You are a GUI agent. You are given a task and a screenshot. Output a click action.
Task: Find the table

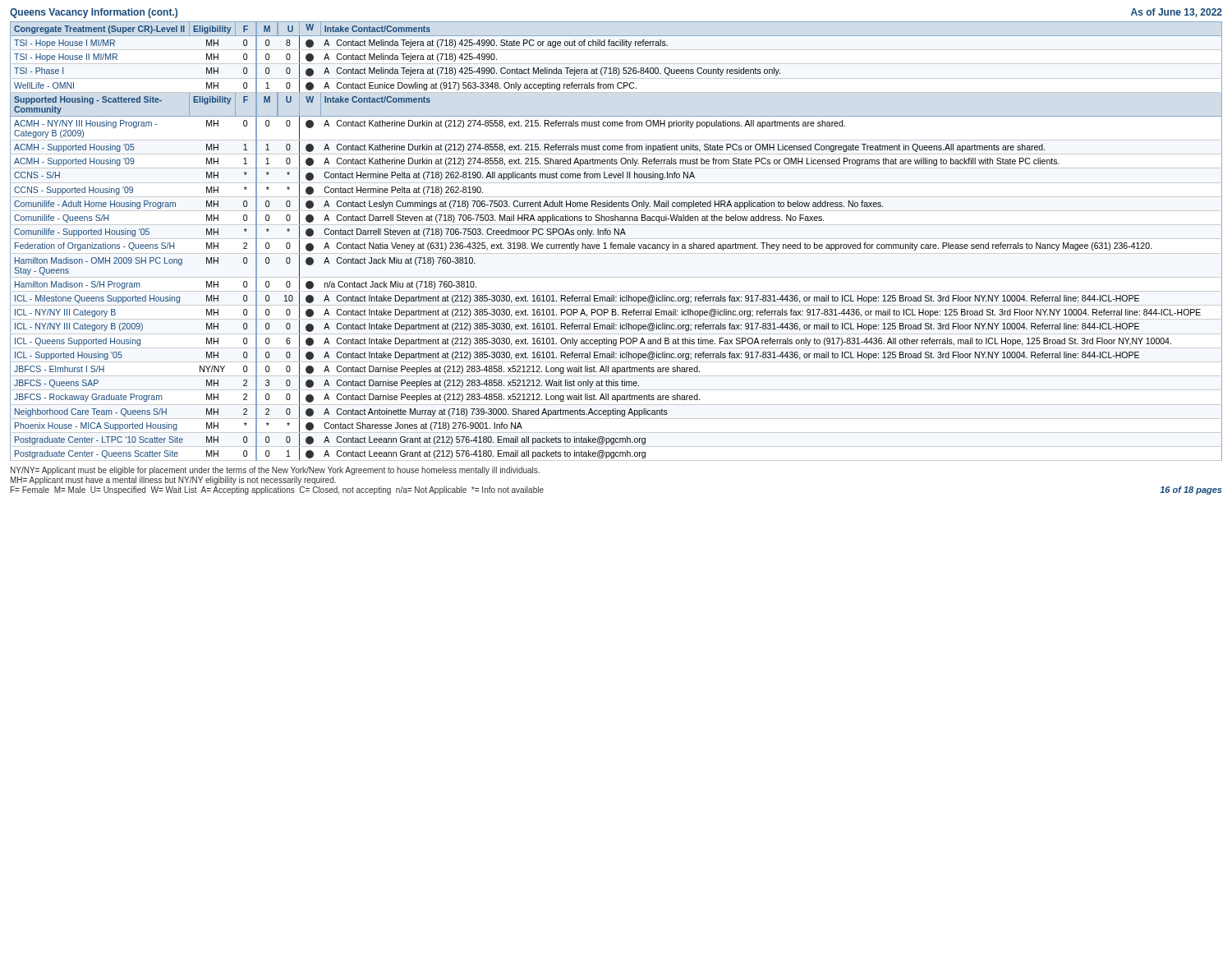(616, 241)
